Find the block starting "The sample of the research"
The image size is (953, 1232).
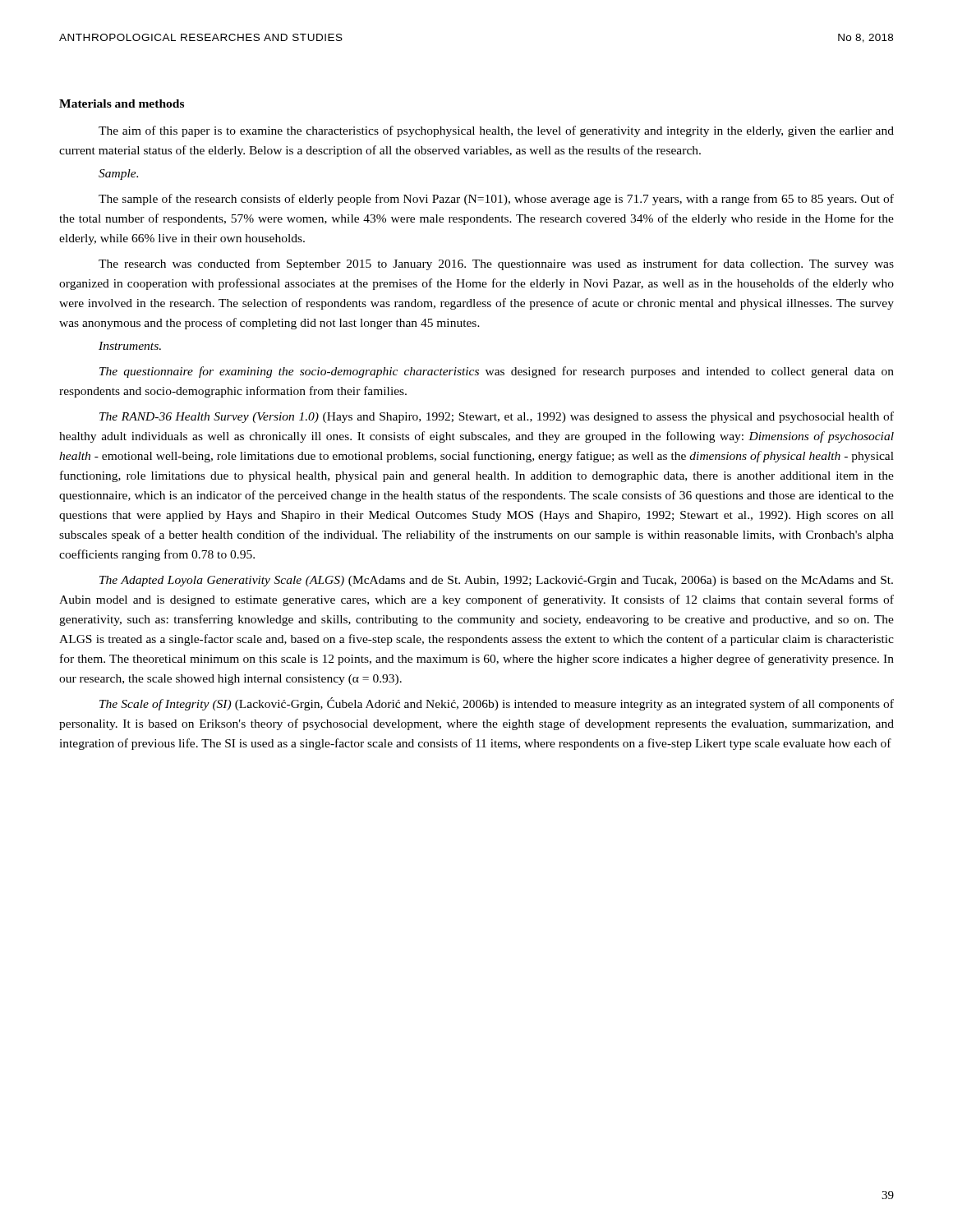tap(476, 218)
